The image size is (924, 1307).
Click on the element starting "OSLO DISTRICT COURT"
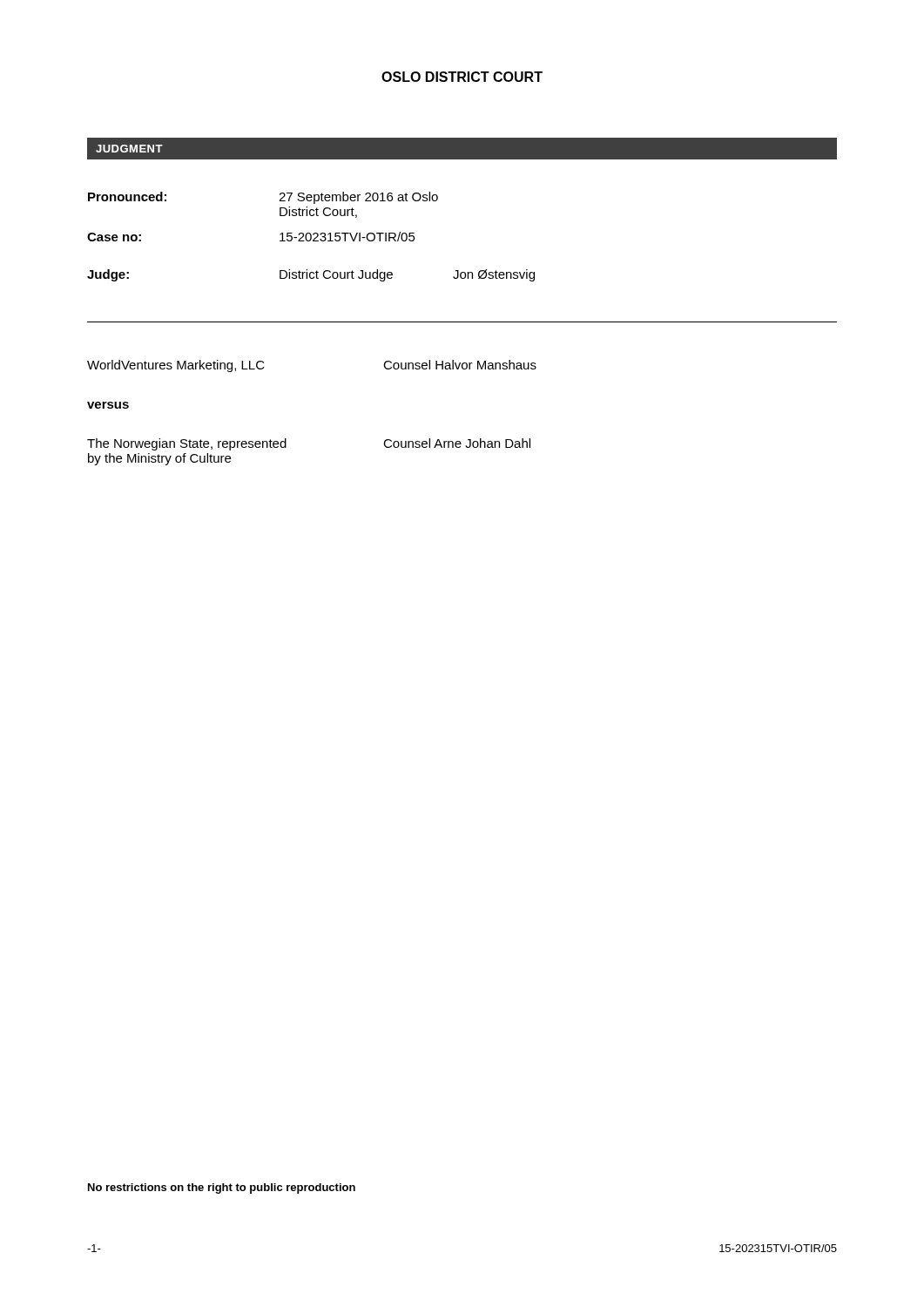[462, 77]
